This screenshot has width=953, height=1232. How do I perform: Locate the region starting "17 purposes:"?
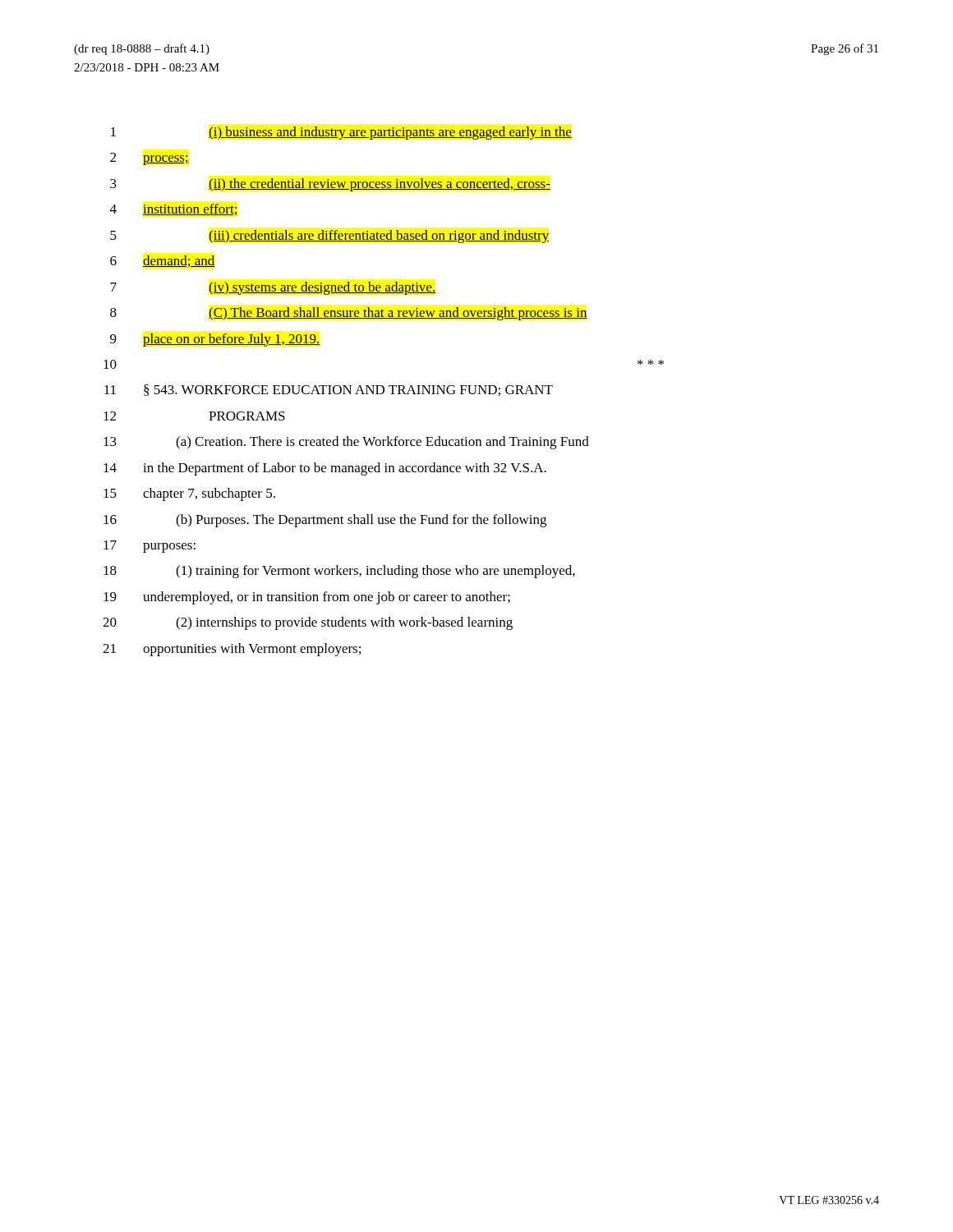pyautogui.click(x=150, y=547)
